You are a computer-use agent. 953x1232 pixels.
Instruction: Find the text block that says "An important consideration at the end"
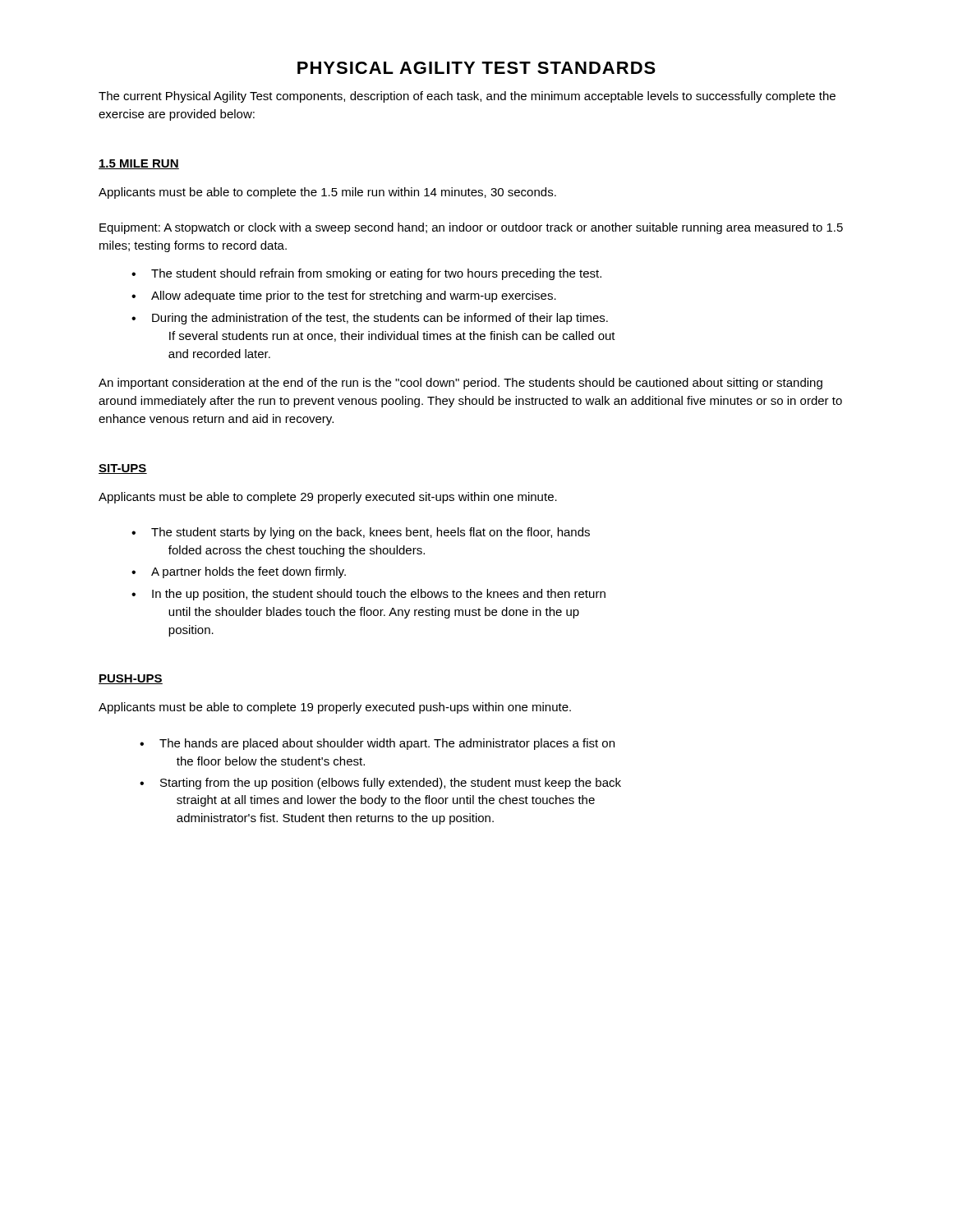tap(470, 400)
